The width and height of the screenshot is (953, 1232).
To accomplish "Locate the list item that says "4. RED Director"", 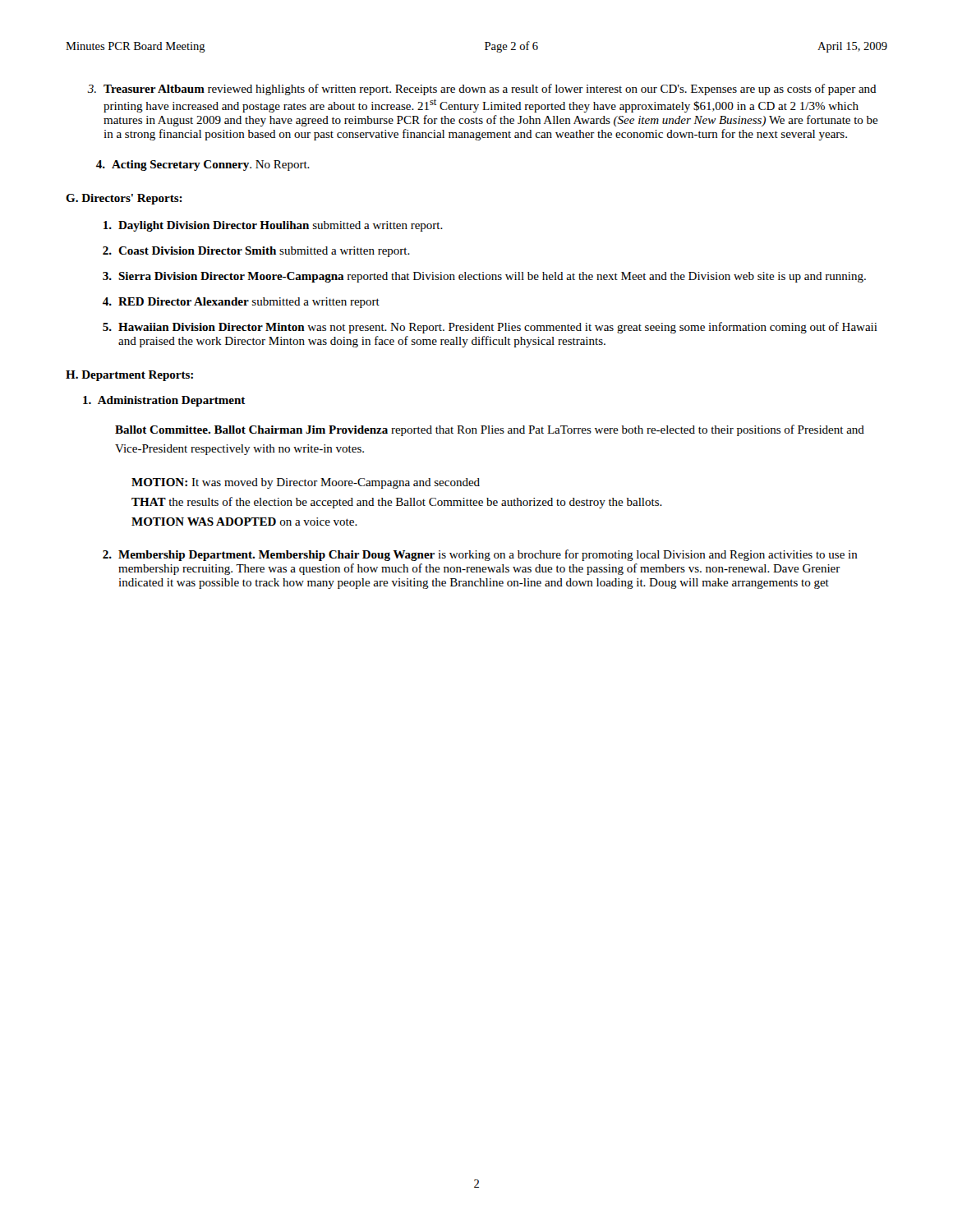I will [x=241, y=303].
